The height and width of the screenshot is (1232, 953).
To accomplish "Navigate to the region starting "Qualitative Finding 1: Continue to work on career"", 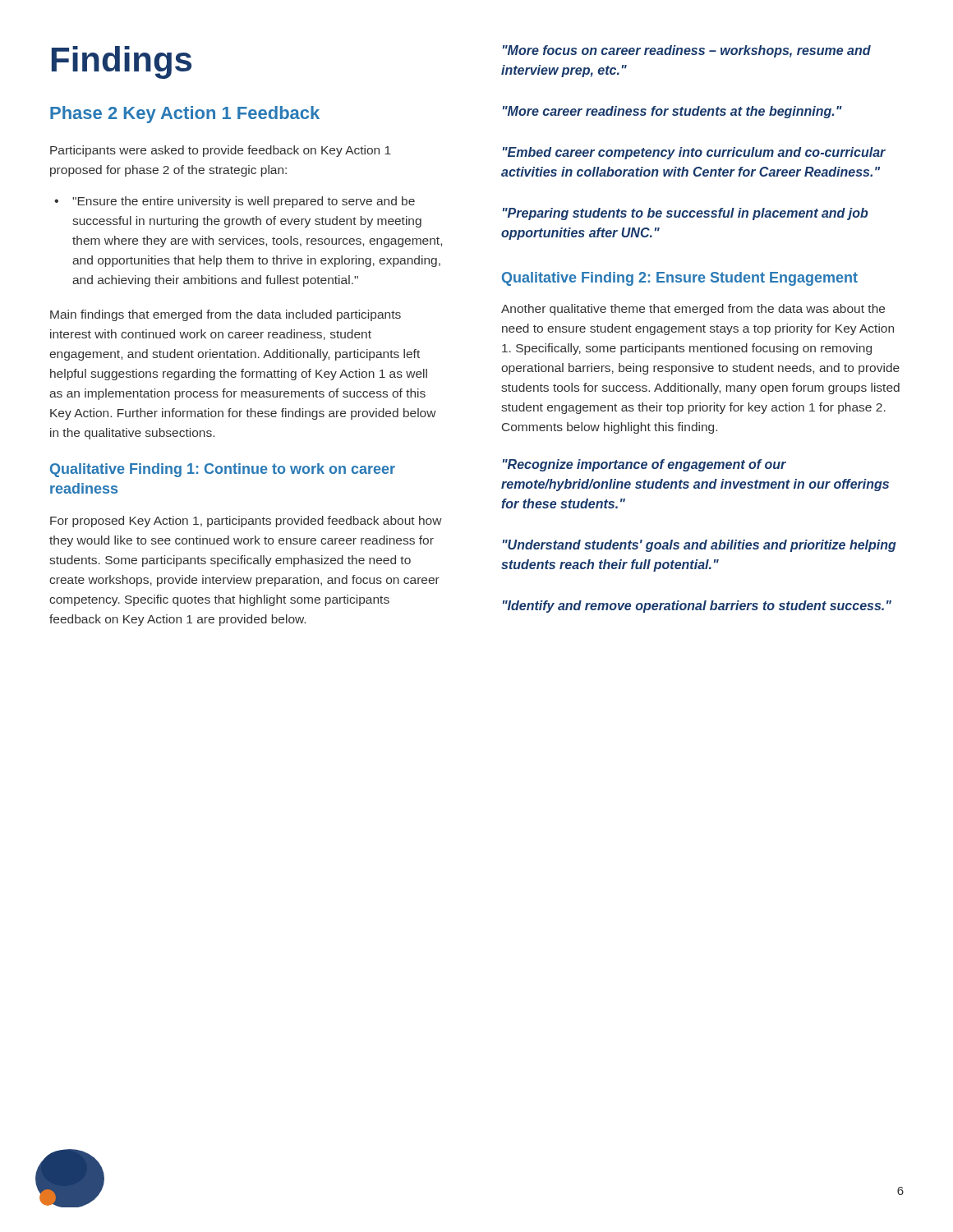I will coord(222,479).
